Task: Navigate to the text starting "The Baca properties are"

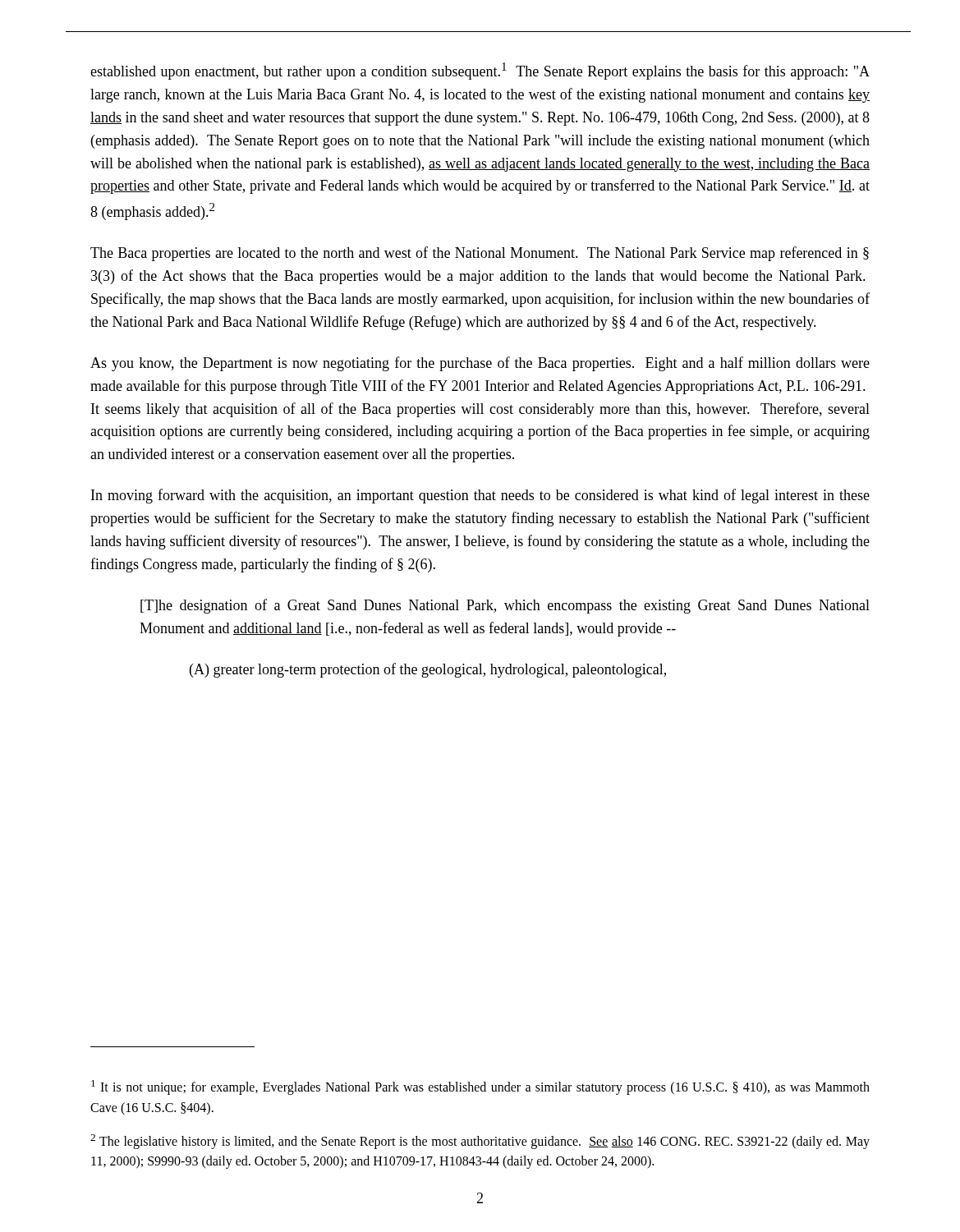Action: point(480,287)
